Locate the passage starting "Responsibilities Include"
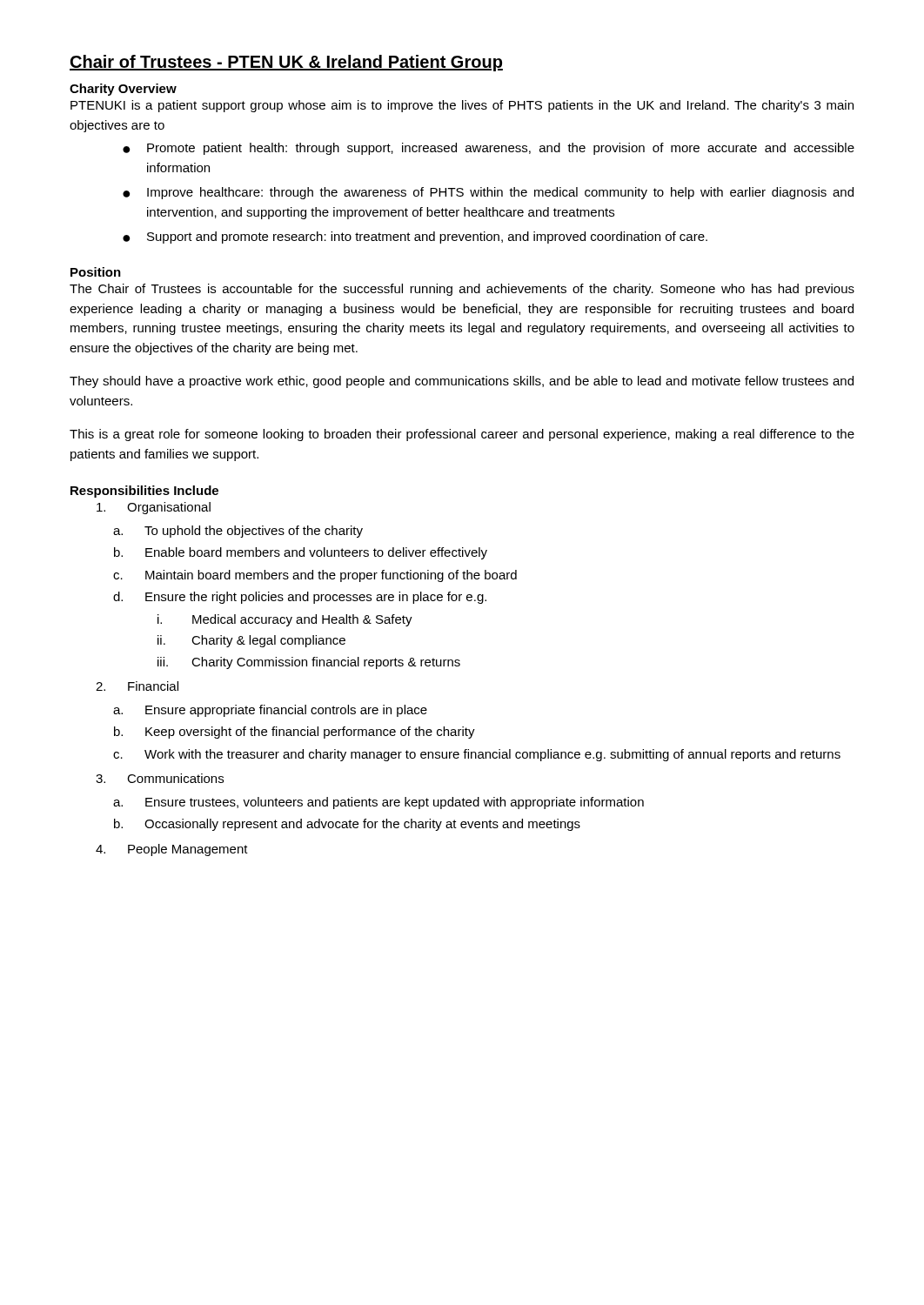 (x=144, y=490)
